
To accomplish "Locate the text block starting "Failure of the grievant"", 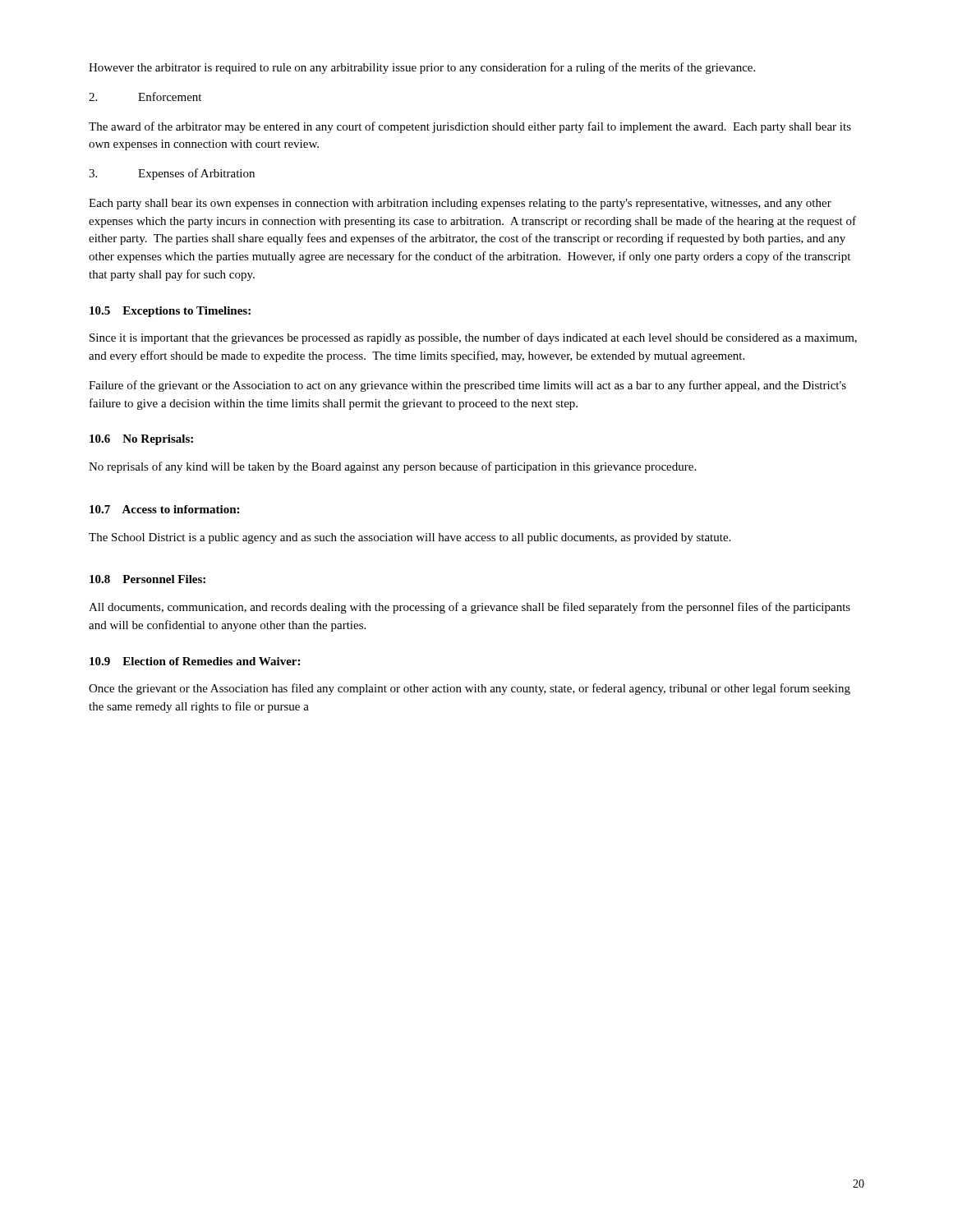I will [x=467, y=394].
